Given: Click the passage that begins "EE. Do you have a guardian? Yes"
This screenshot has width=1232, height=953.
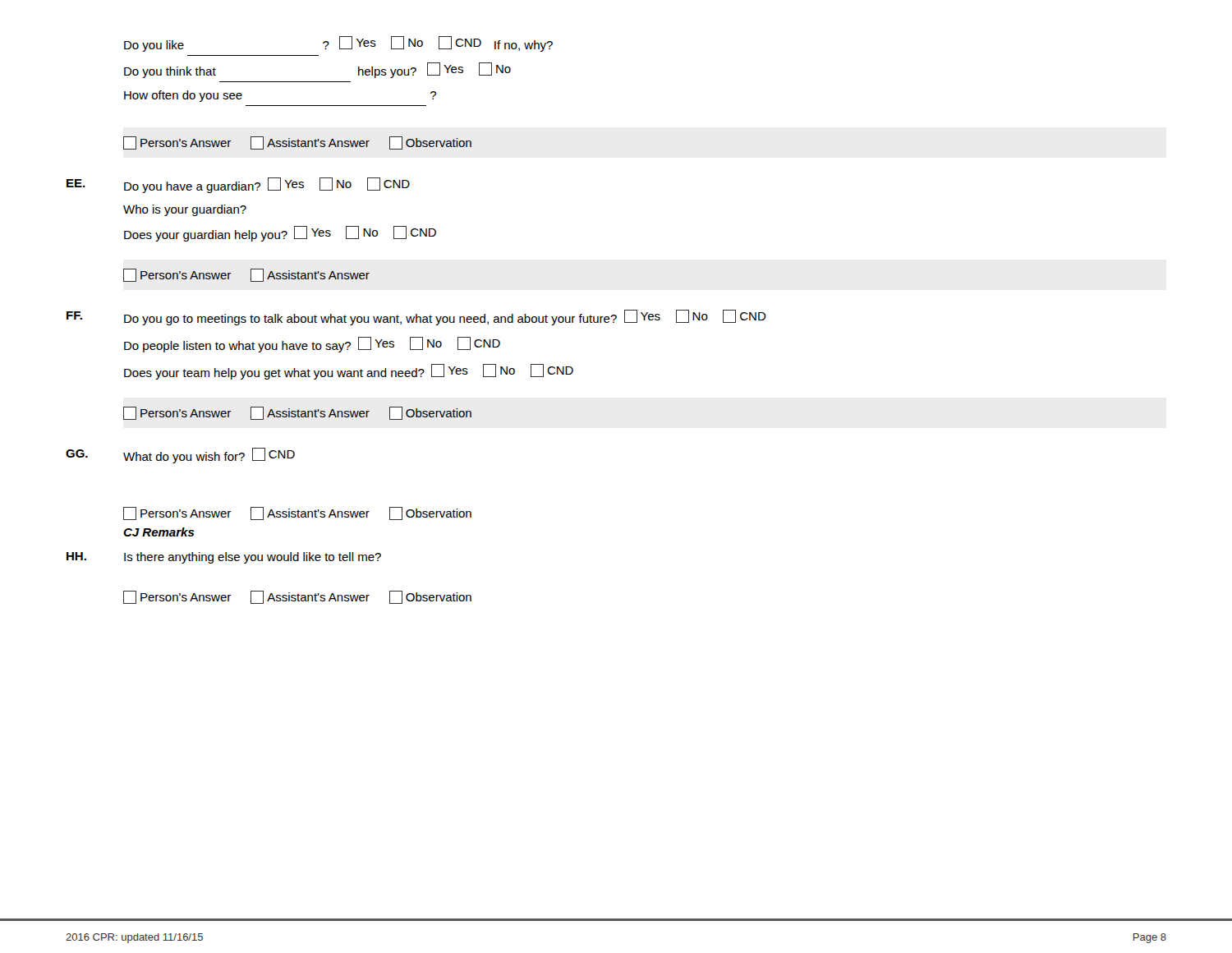Looking at the screenshot, I should click(238, 185).
